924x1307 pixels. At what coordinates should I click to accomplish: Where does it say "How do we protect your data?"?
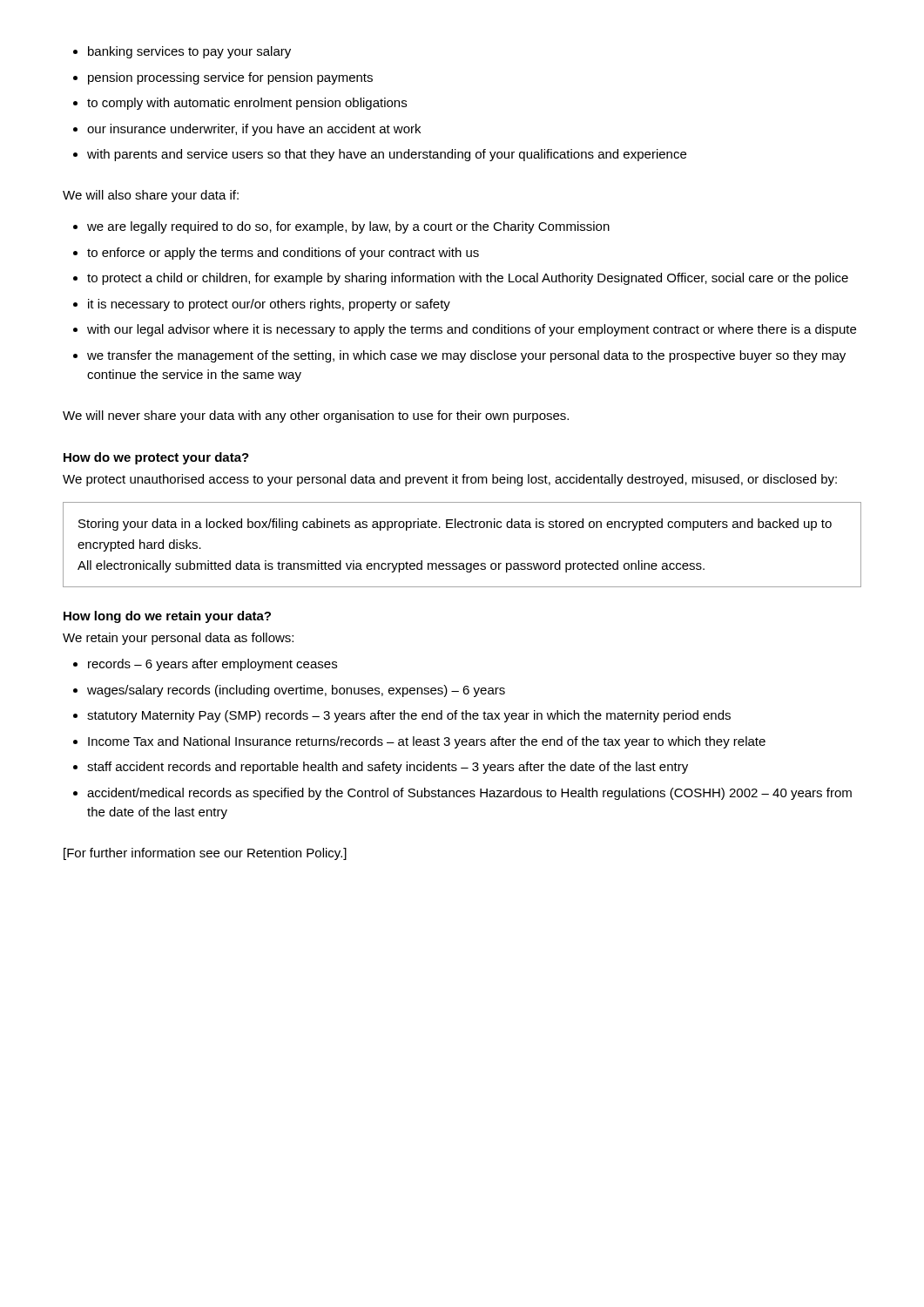pos(156,457)
